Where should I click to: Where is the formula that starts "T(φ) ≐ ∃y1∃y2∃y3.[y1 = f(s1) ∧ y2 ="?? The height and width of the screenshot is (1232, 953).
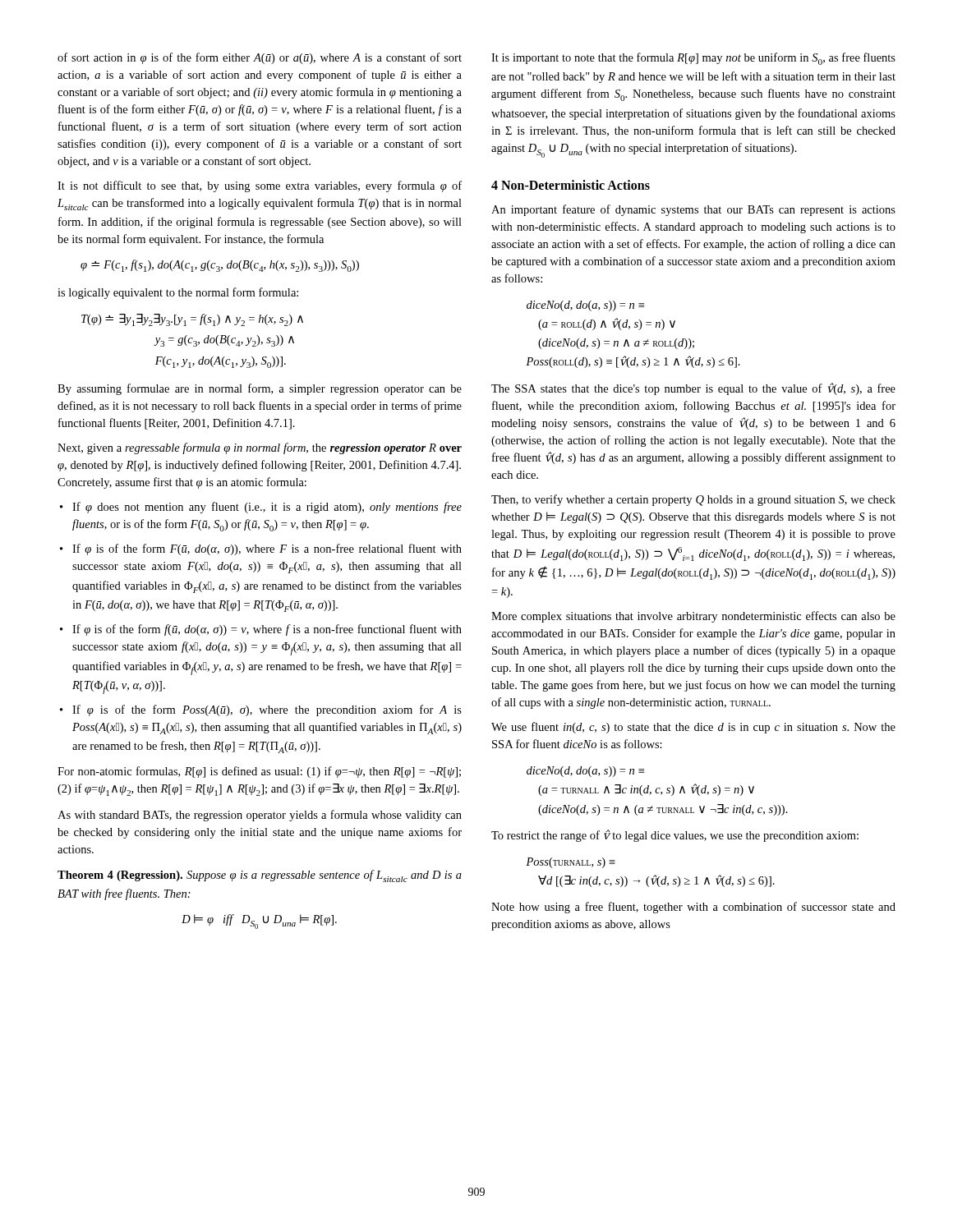click(193, 341)
